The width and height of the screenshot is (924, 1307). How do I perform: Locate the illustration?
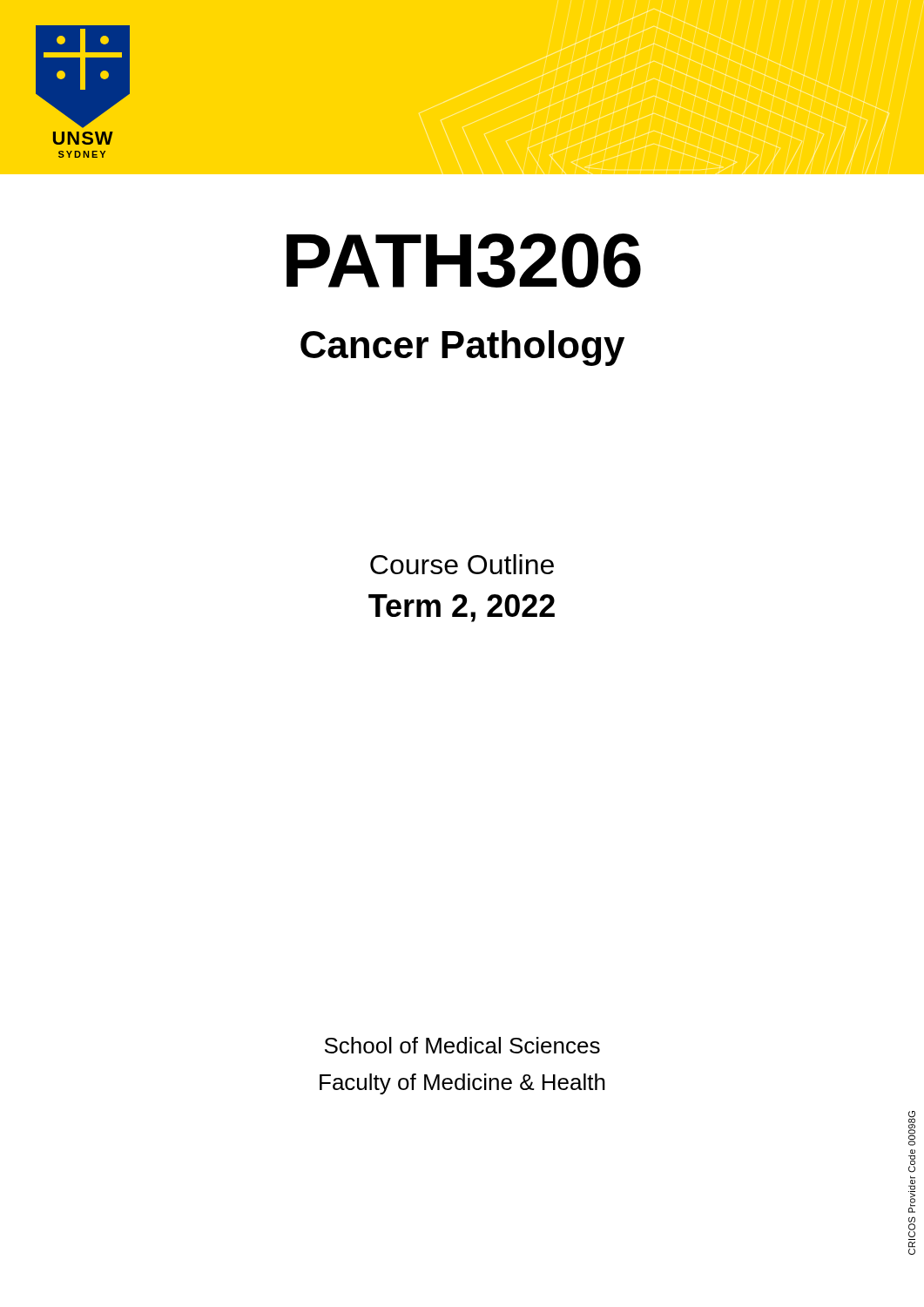[x=654, y=170]
